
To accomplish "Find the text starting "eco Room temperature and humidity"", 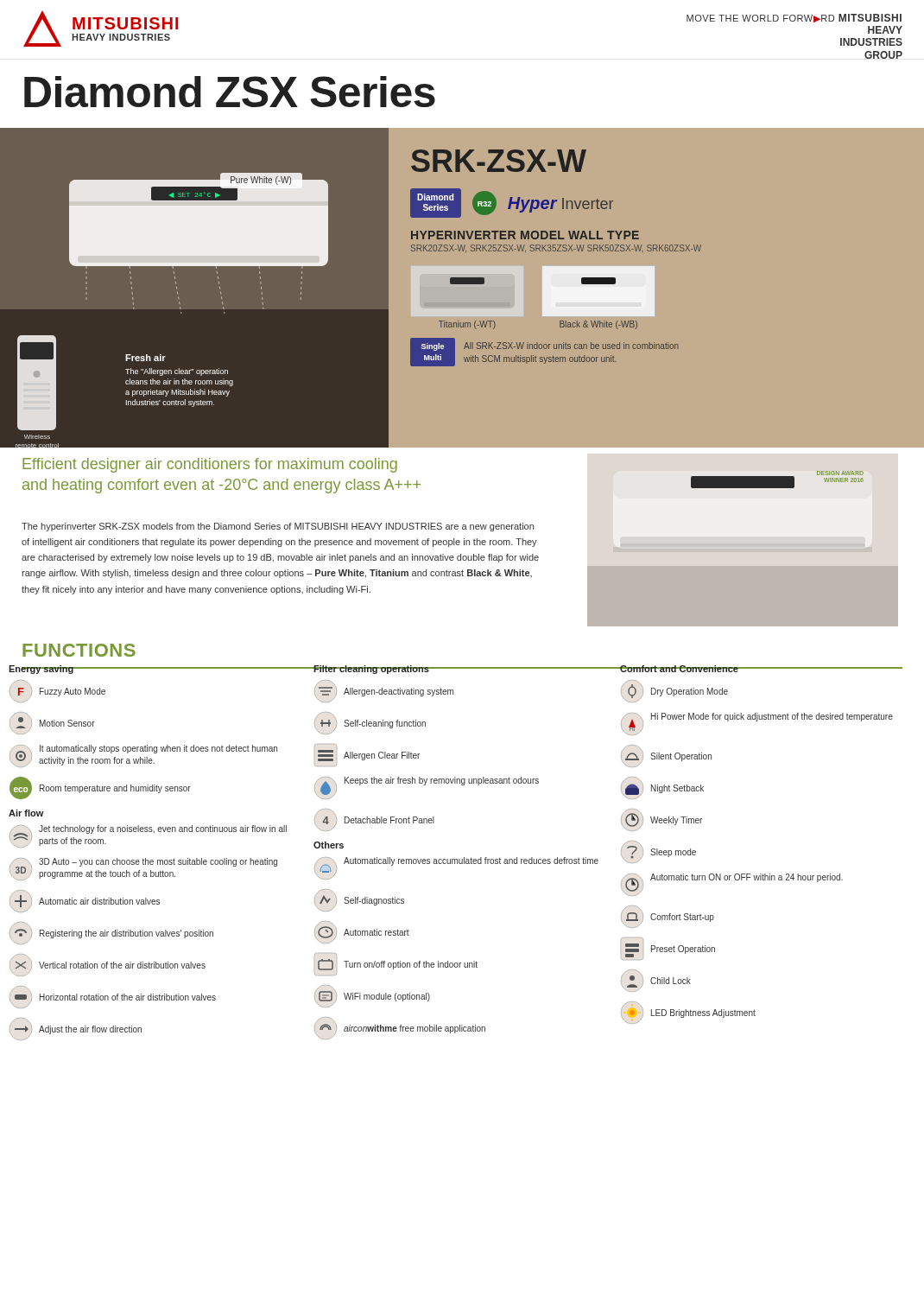I will tap(100, 788).
